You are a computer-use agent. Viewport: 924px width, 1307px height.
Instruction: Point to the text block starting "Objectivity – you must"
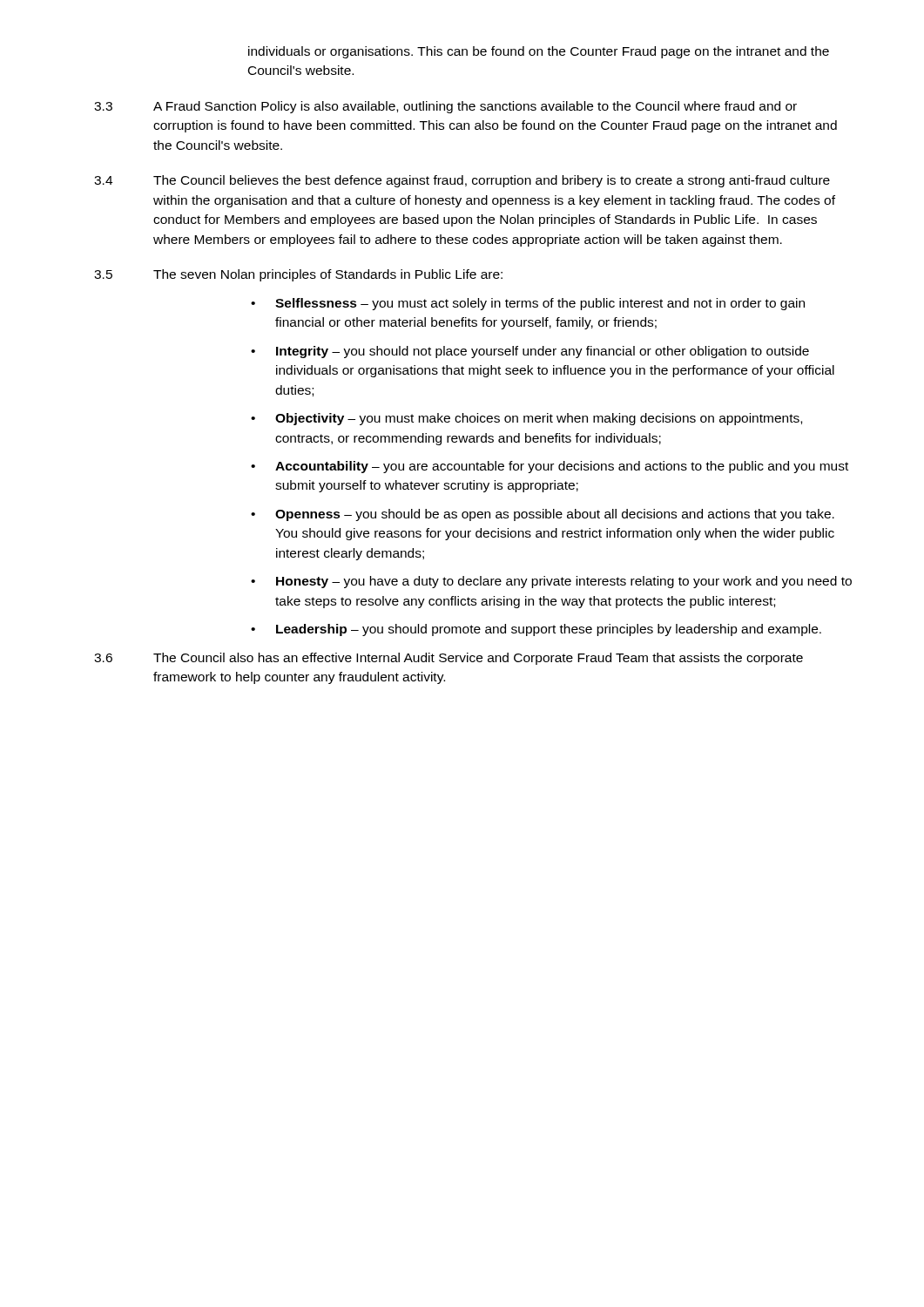pyautogui.click(x=565, y=428)
